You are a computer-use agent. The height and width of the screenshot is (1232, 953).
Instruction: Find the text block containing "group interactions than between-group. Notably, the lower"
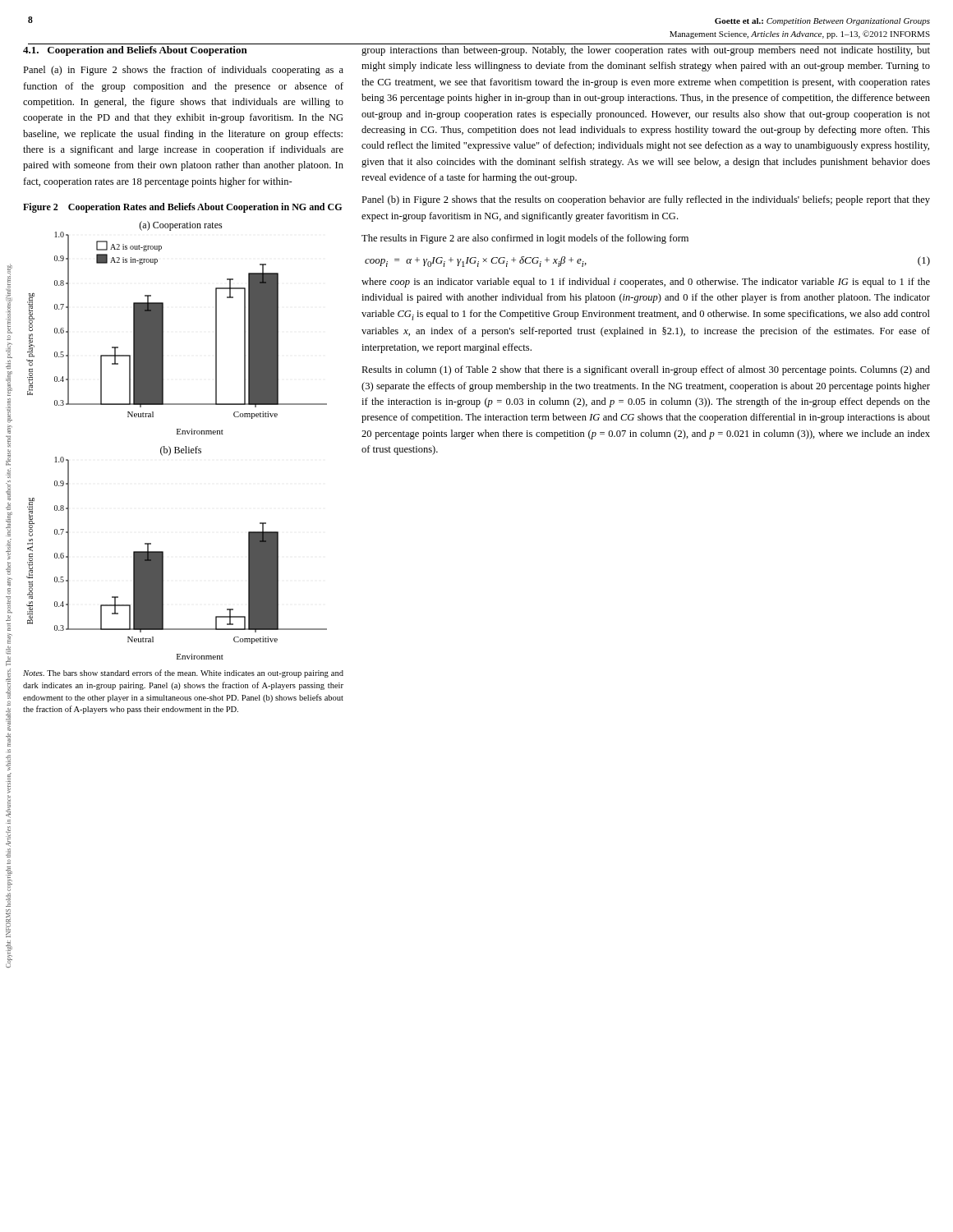[x=646, y=114]
